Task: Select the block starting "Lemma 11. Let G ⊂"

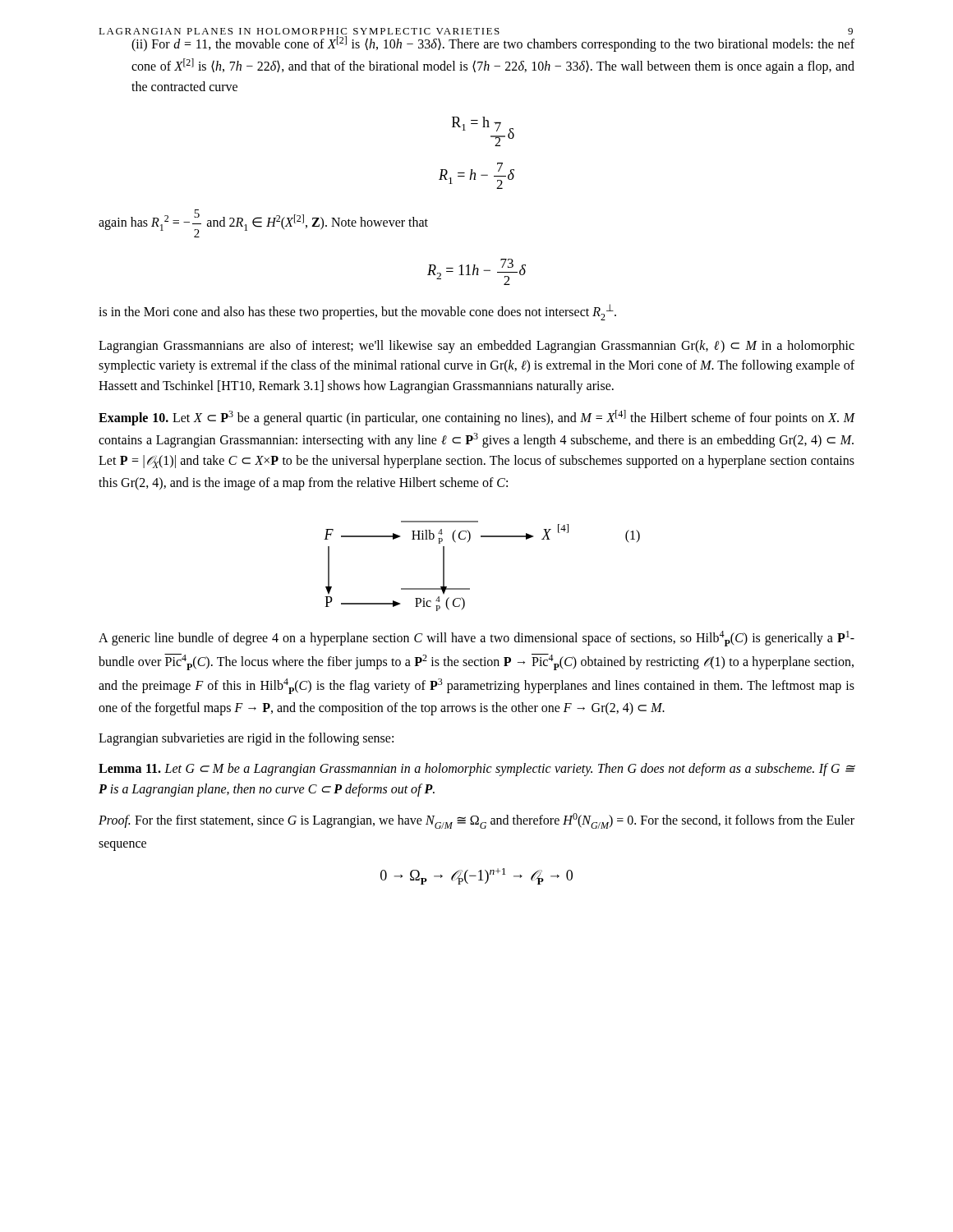Action: tap(476, 778)
